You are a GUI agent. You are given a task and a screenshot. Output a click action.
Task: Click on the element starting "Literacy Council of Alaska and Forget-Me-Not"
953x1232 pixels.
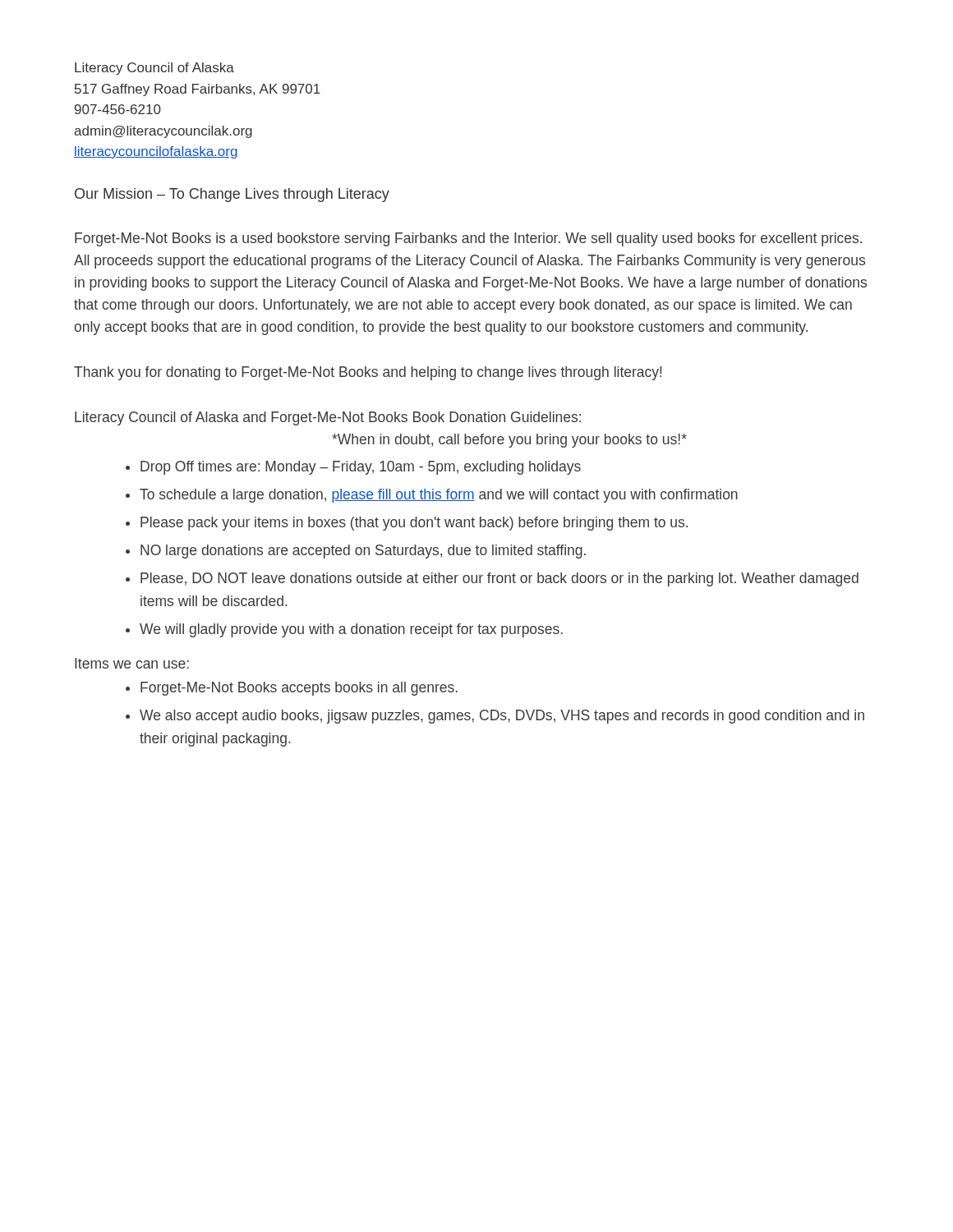[476, 430]
